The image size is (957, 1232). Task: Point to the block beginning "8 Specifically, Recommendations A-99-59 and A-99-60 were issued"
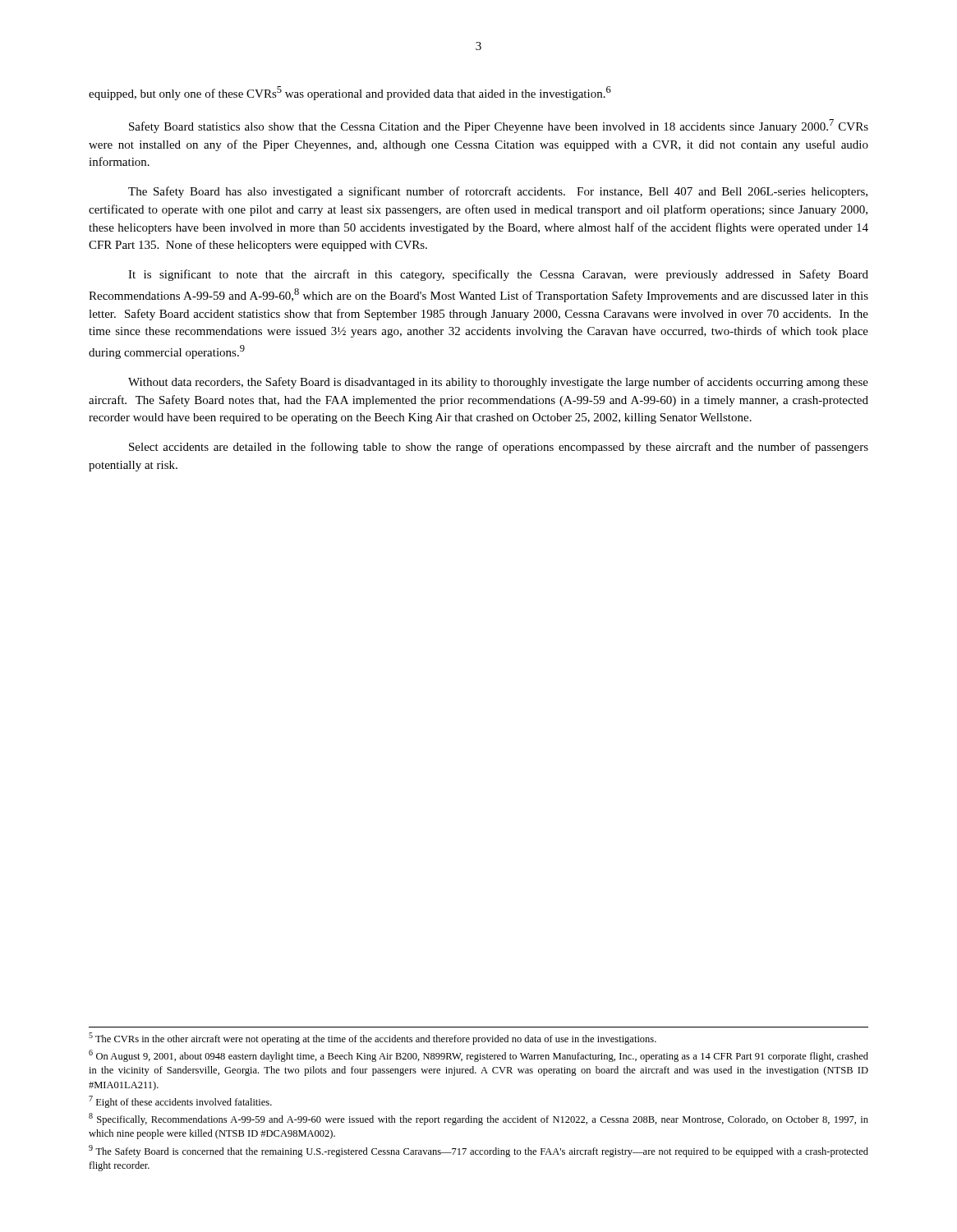click(x=478, y=1126)
